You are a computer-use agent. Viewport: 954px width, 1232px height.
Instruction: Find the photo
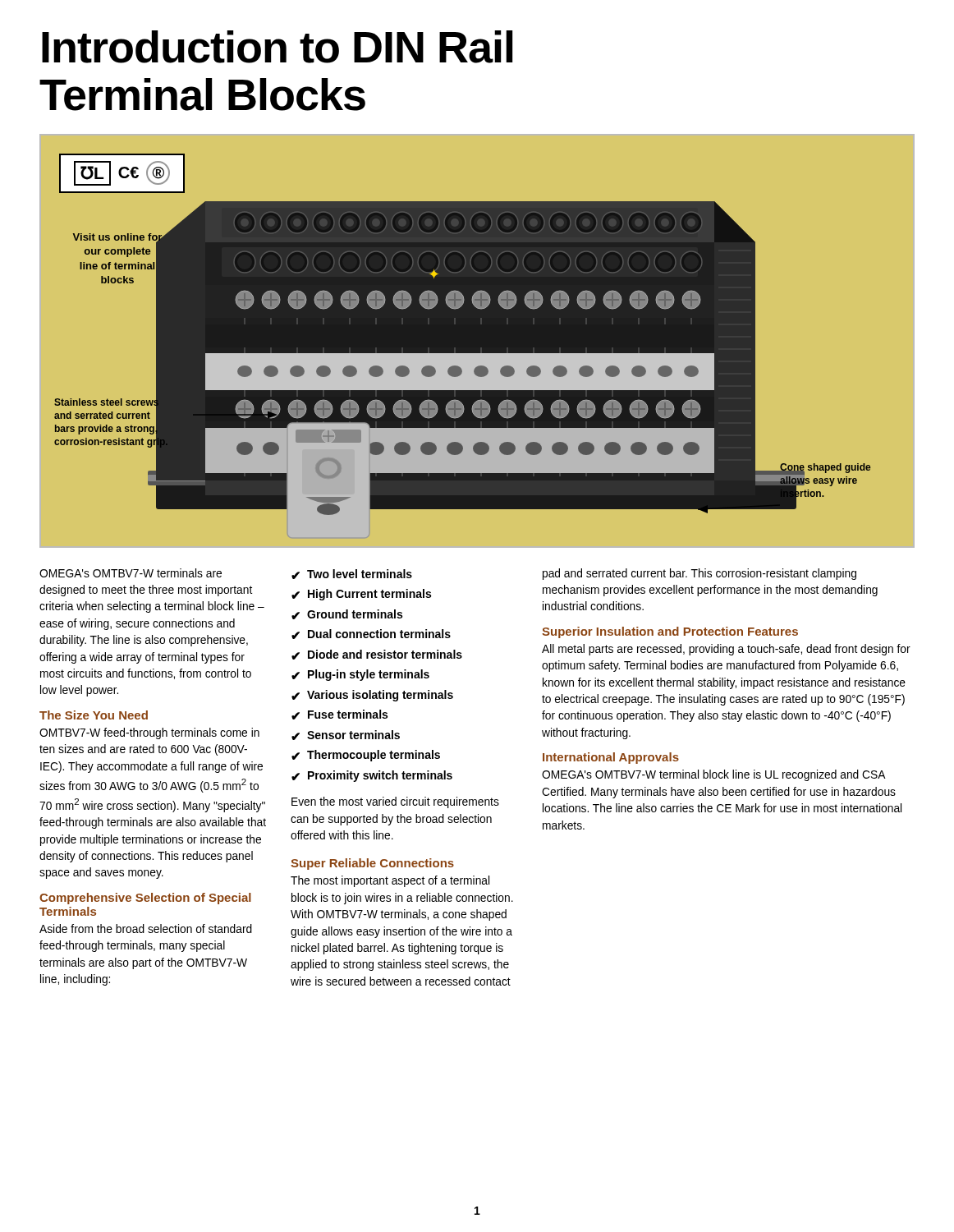coord(477,341)
